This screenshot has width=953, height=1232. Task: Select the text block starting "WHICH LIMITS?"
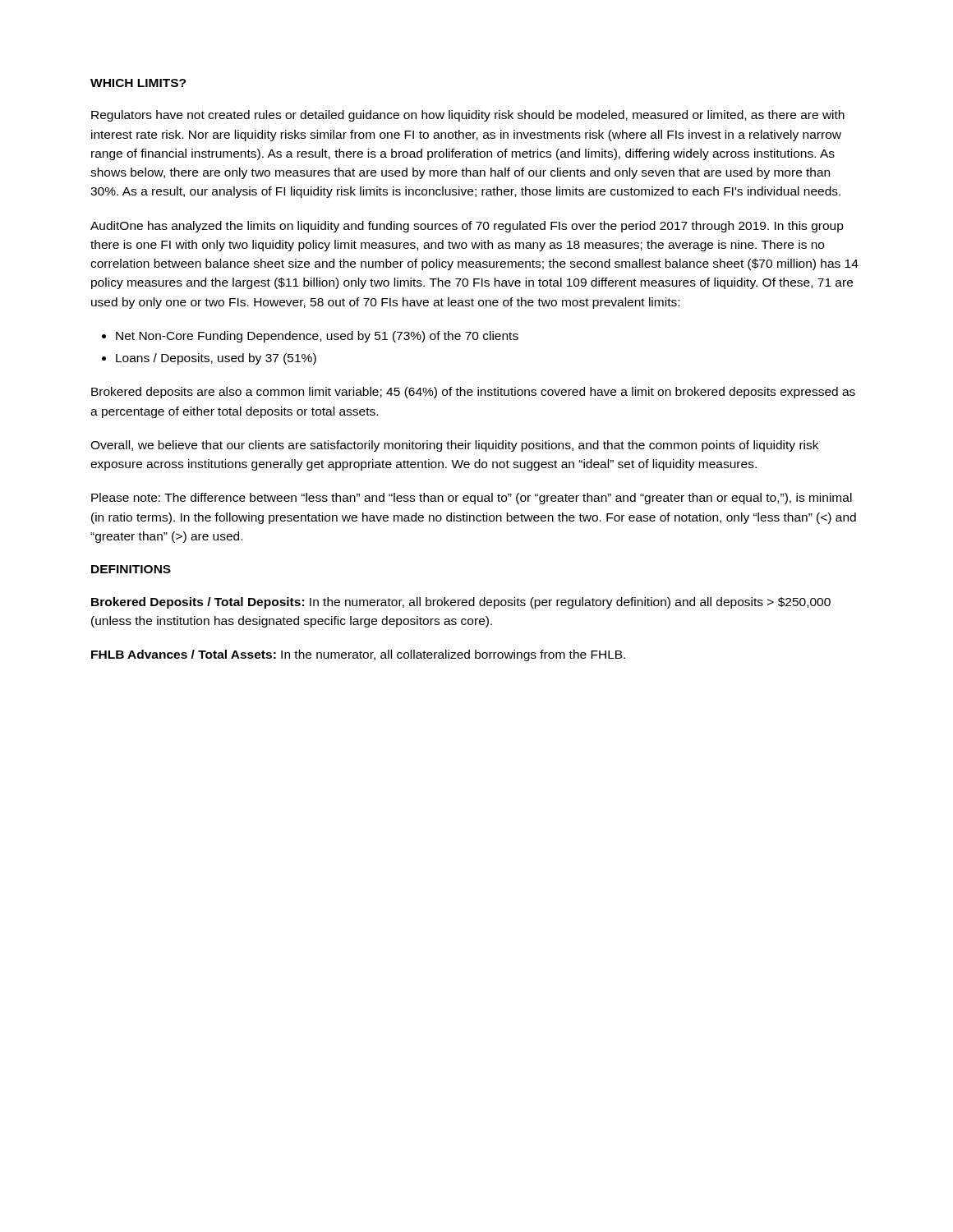point(138,83)
